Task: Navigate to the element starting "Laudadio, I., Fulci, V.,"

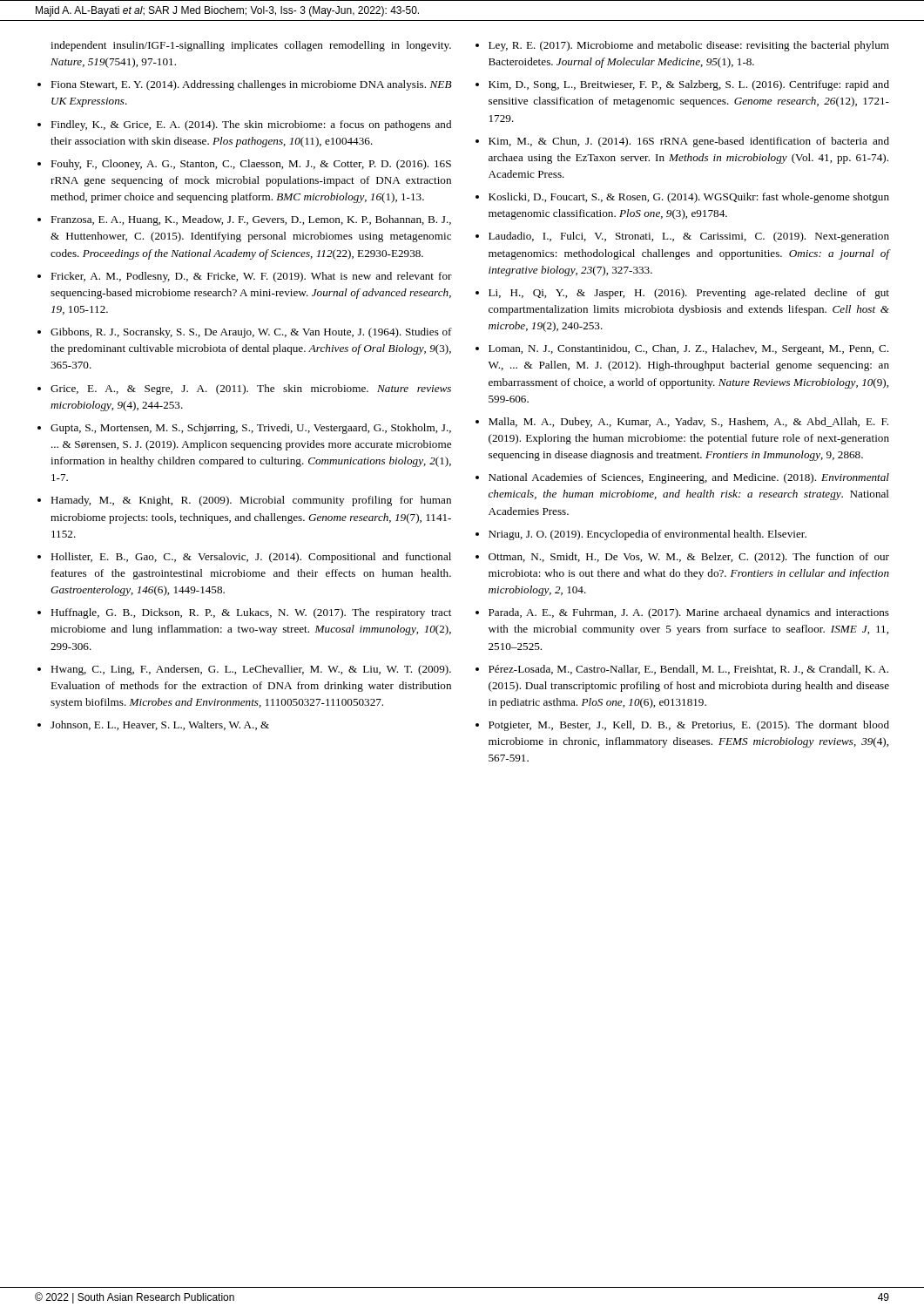Action: click(x=689, y=253)
